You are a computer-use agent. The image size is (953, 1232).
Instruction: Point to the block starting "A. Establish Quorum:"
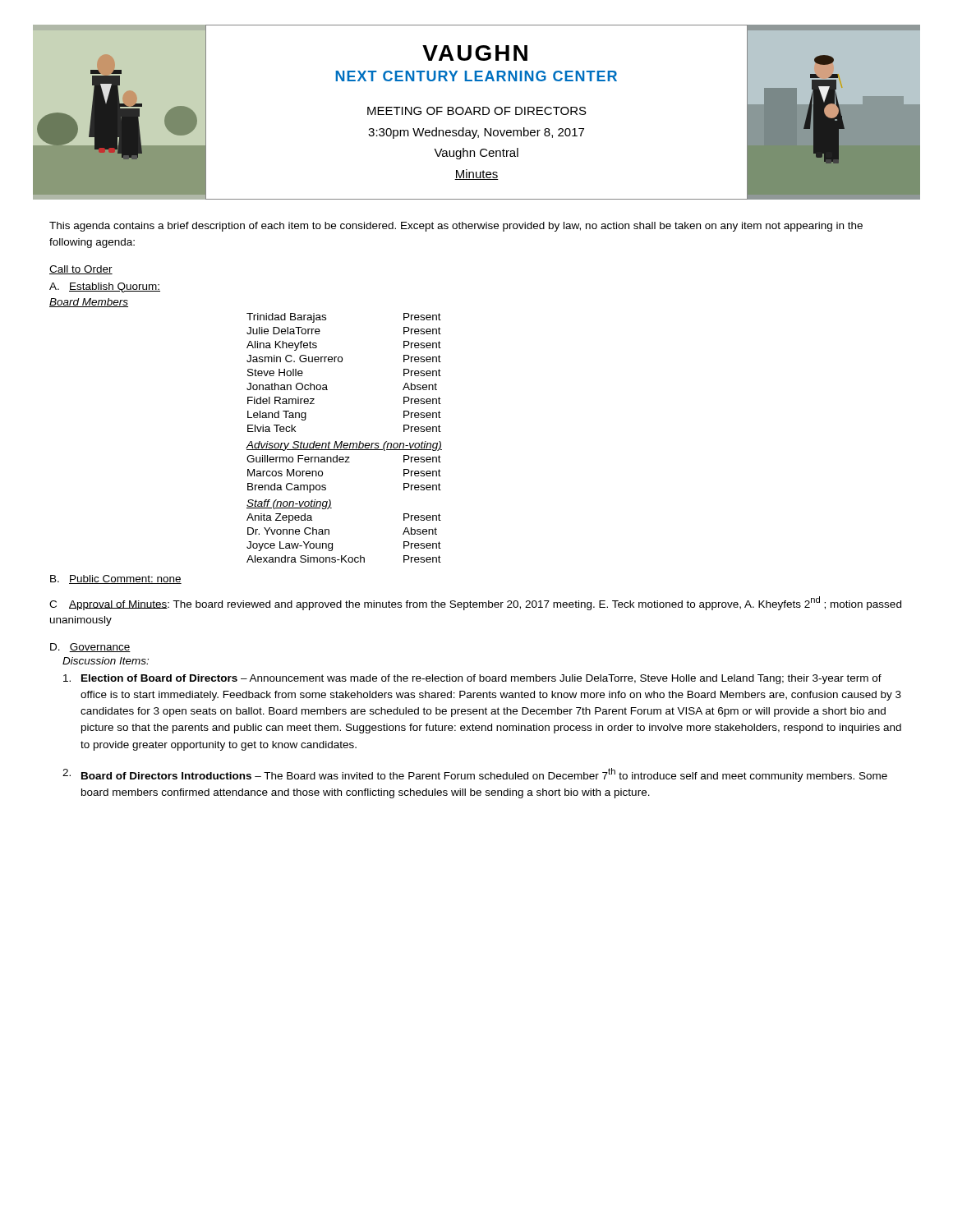click(105, 286)
